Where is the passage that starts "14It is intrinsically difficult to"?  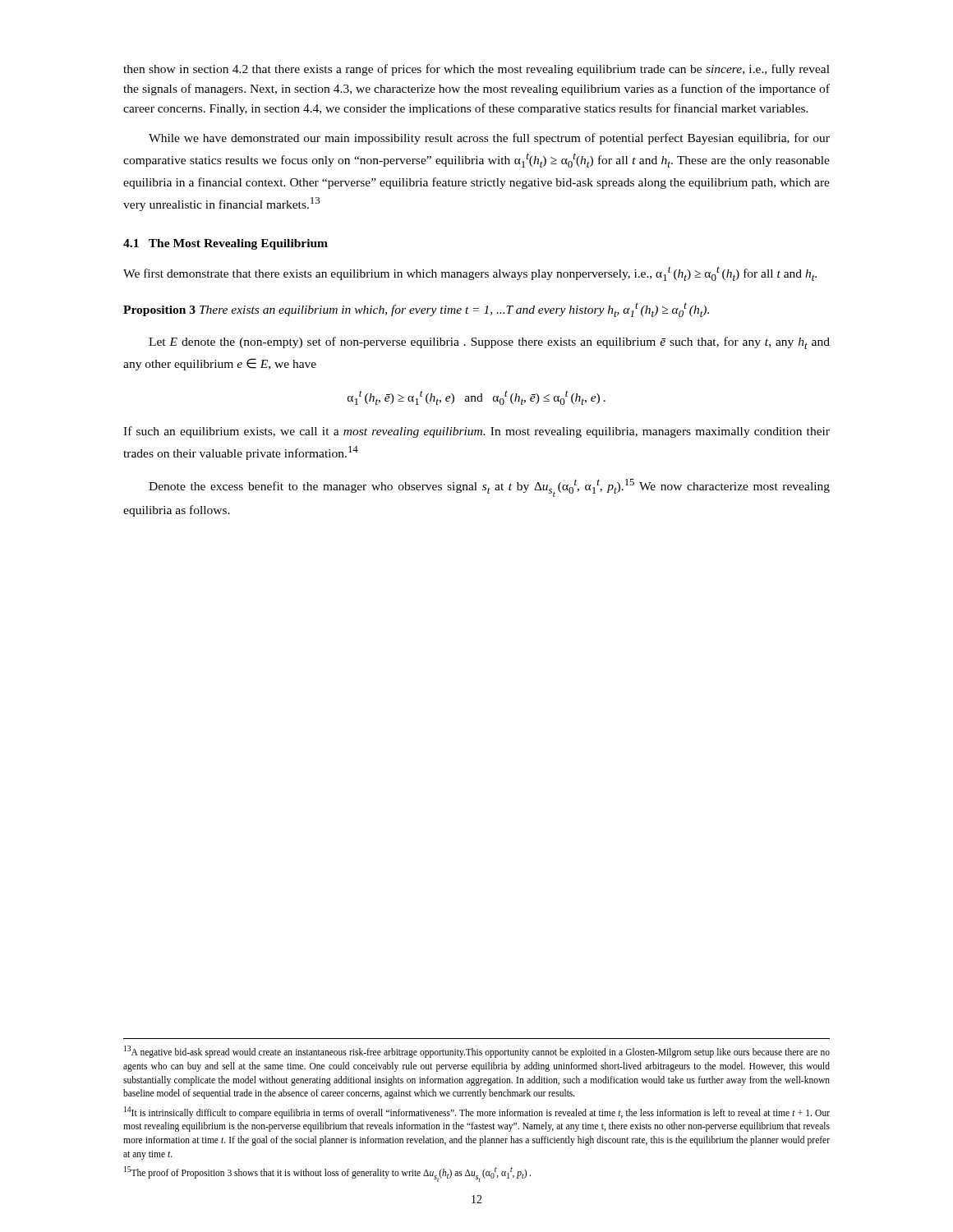(476, 1132)
